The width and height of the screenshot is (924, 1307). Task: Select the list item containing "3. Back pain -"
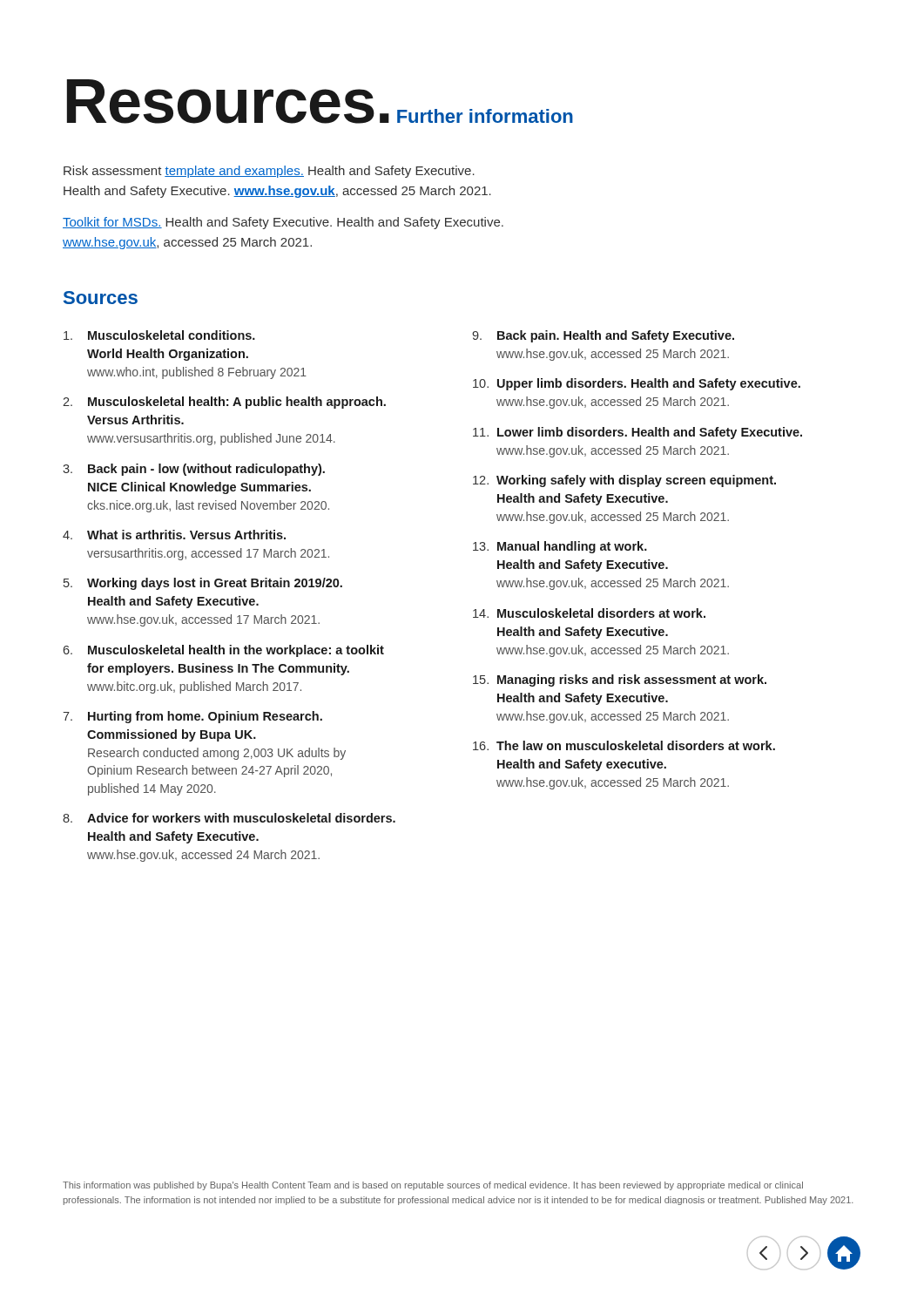tap(250, 487)
